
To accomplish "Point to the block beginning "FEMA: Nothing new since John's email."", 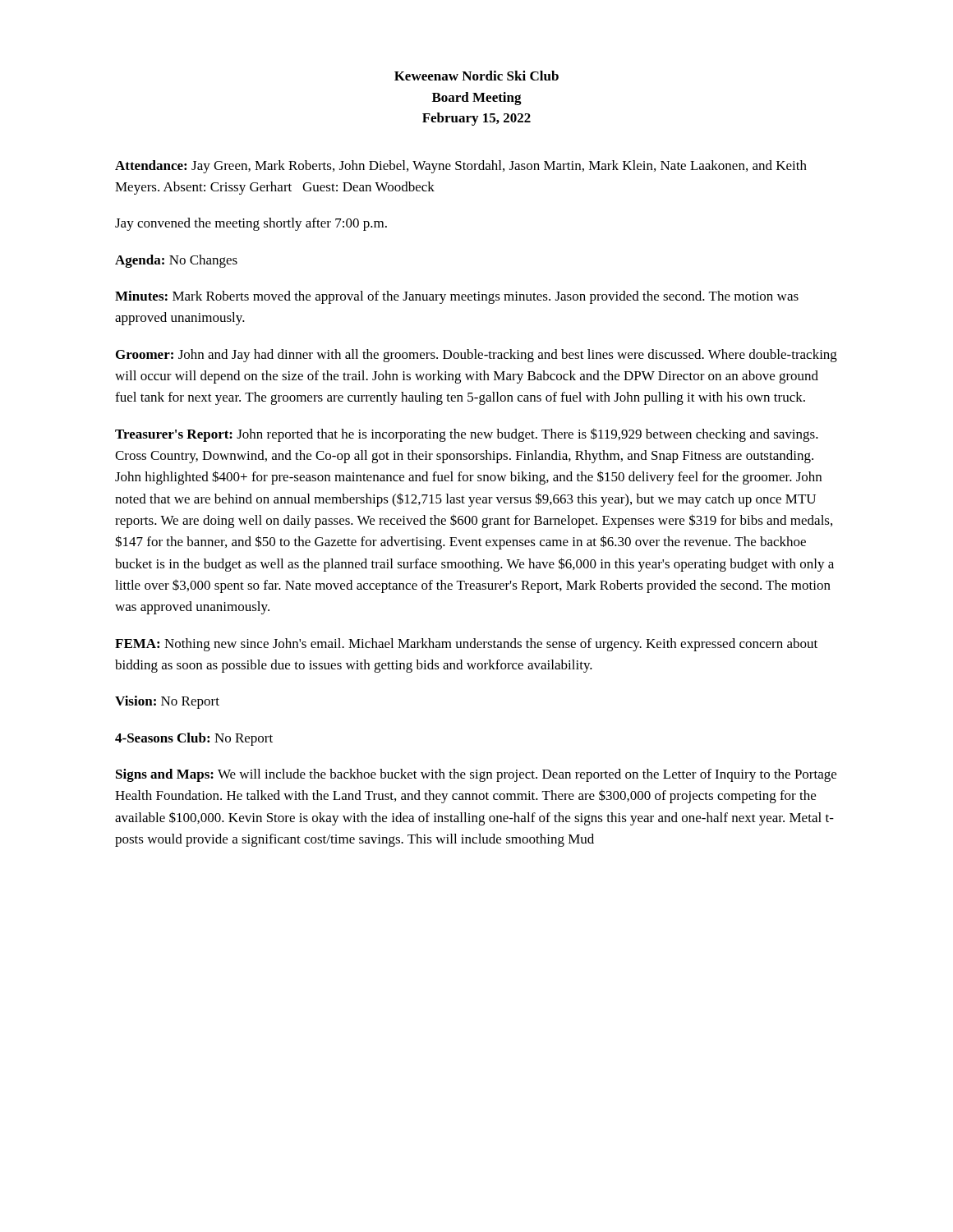I will tap(476, 655).
